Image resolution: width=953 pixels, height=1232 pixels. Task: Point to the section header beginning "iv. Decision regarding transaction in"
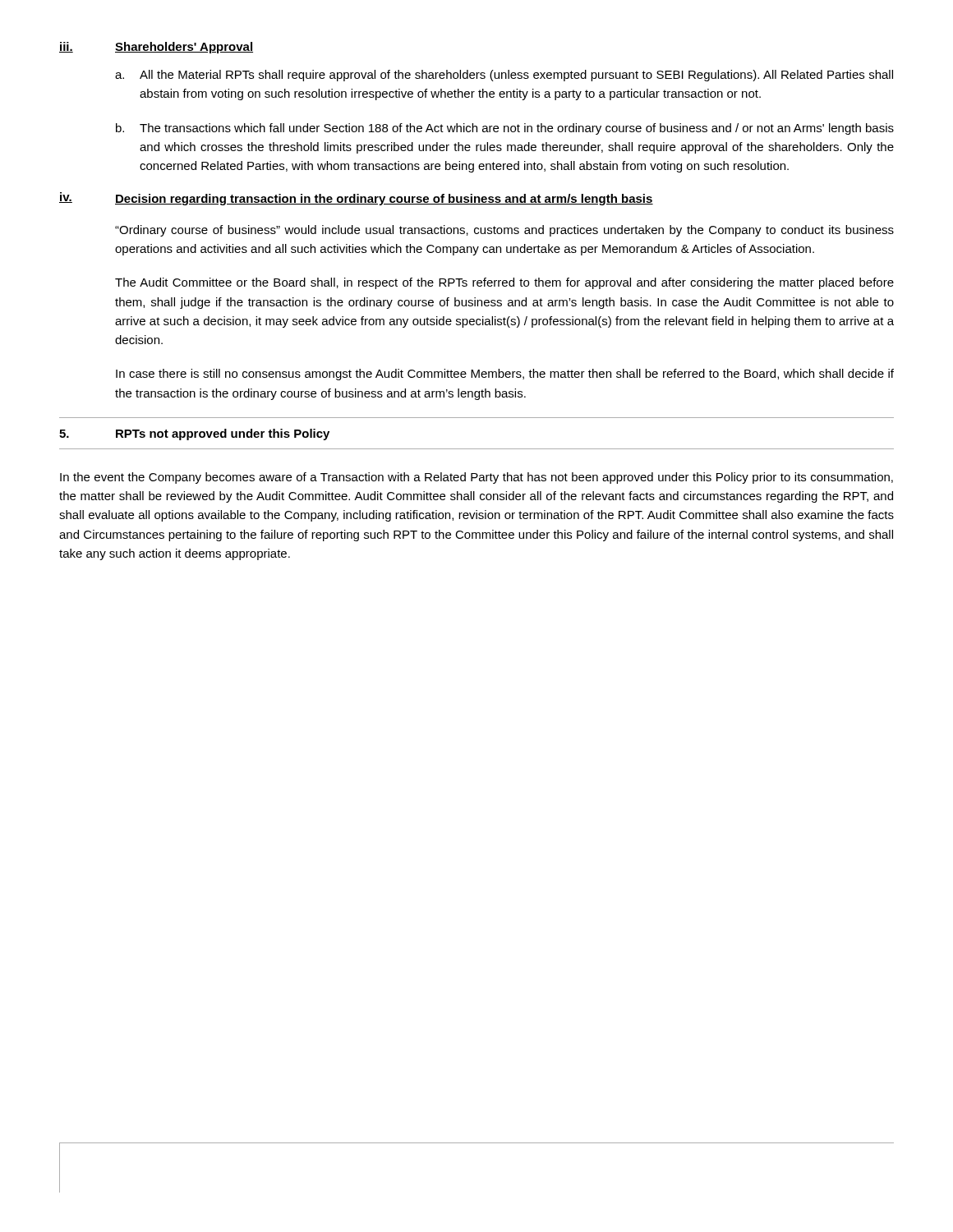356,199
